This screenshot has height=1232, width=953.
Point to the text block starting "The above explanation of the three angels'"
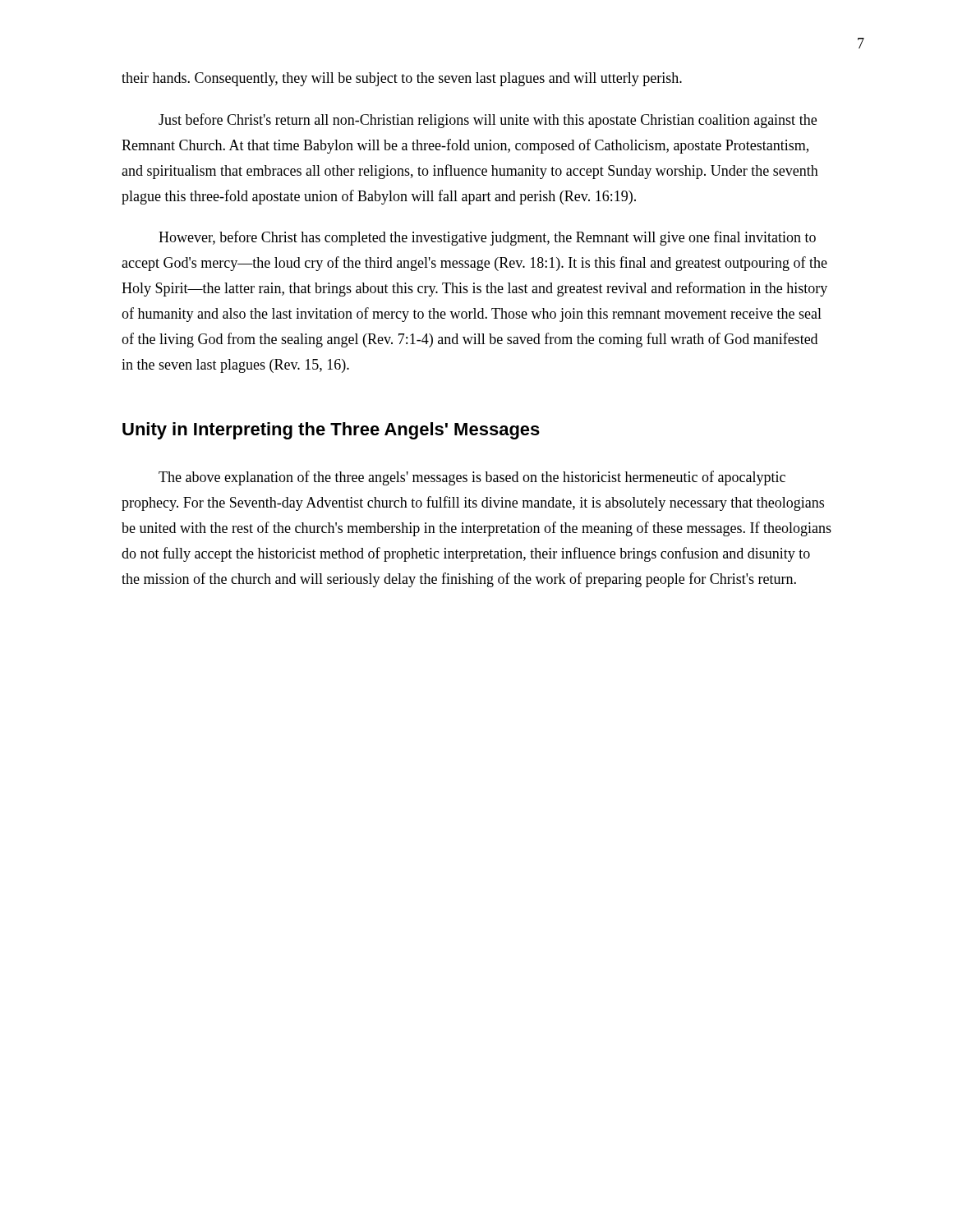(476, 528)
